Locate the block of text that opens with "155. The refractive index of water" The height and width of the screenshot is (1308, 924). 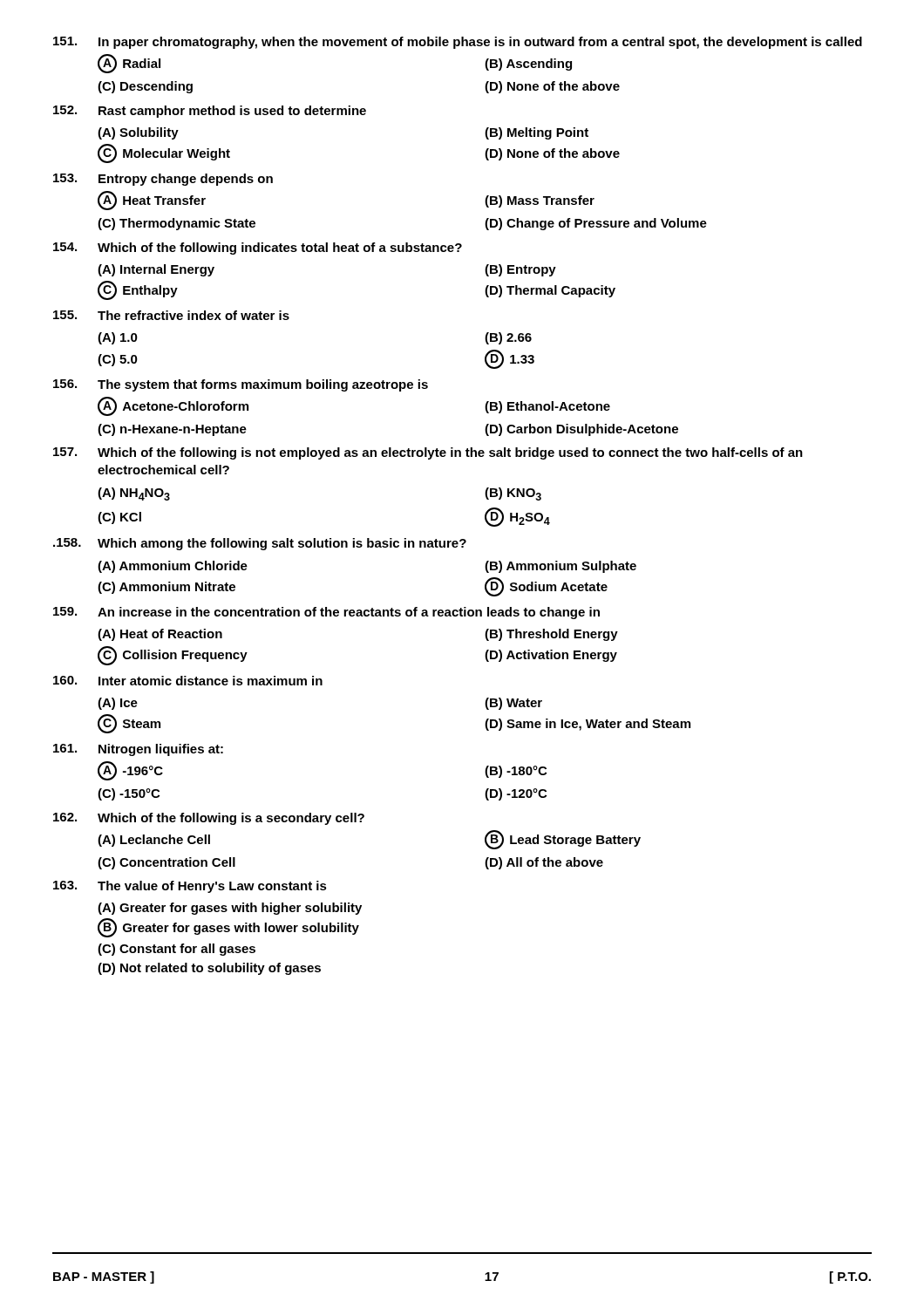[171, 315]
